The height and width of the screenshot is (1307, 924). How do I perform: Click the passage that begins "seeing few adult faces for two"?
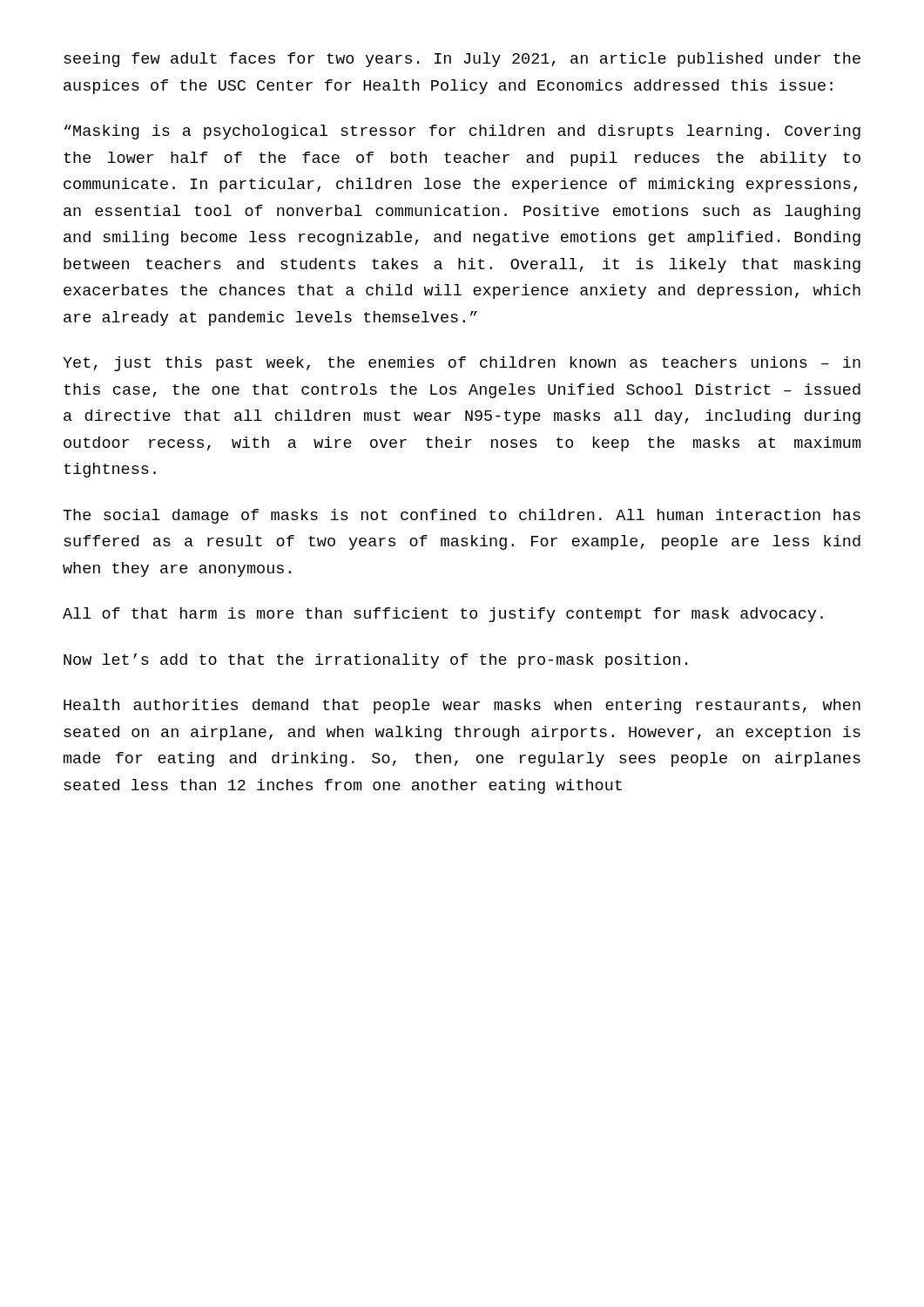[462, 73]
